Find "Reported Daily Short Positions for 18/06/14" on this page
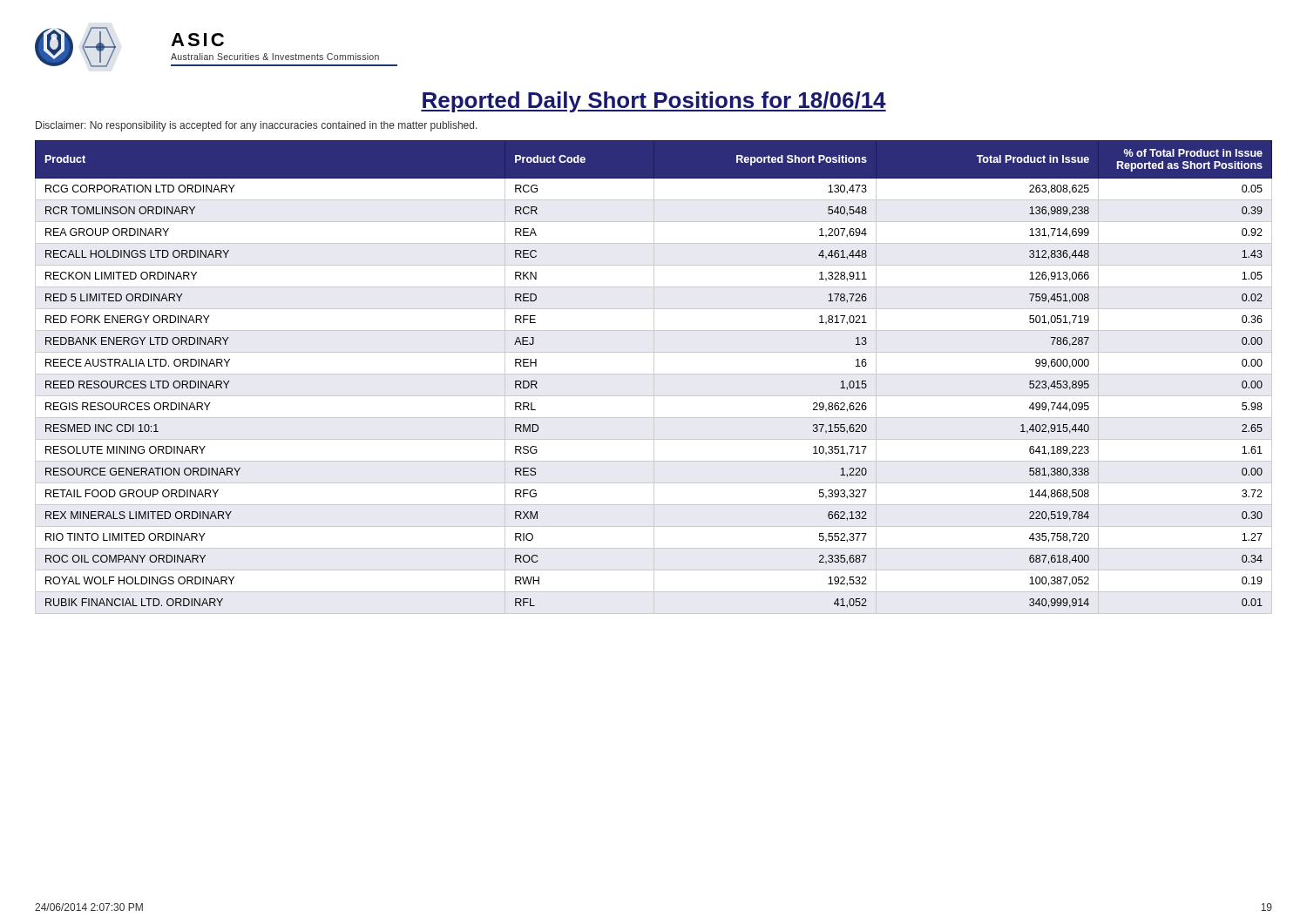 (654, 100)
